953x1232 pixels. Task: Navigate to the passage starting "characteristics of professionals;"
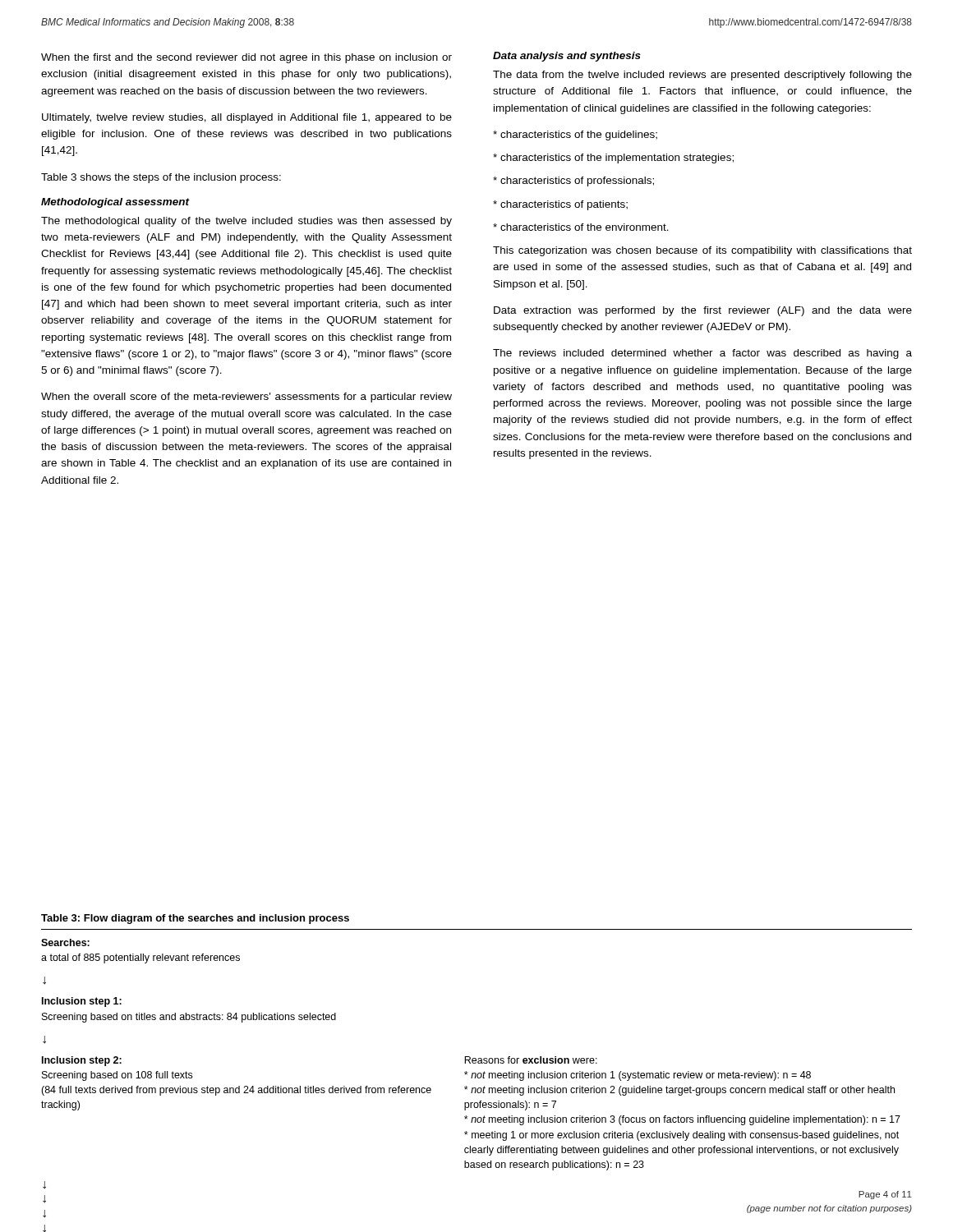tap(574, 180)
